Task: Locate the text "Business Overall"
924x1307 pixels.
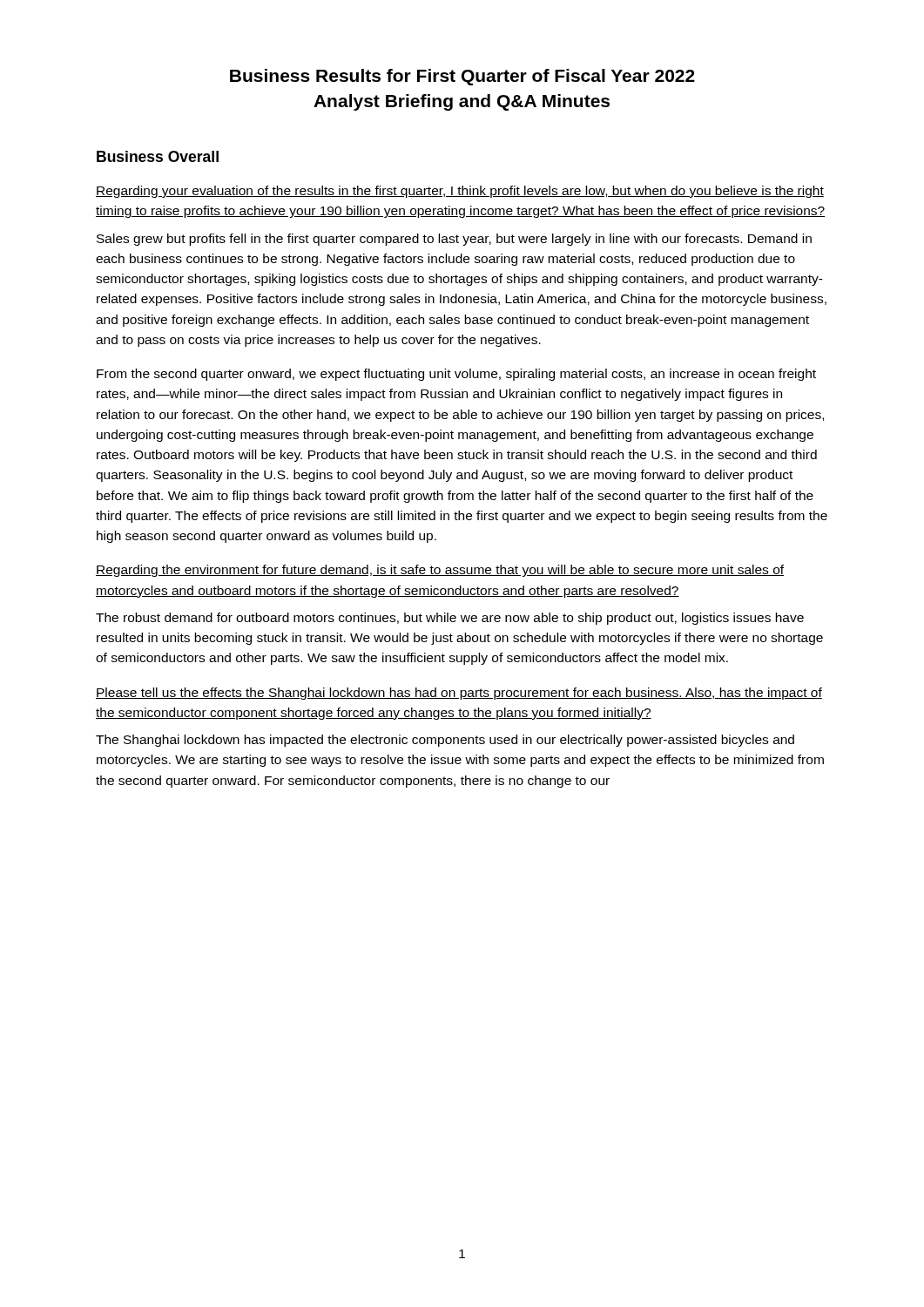Action: click(x=158, y=157)
